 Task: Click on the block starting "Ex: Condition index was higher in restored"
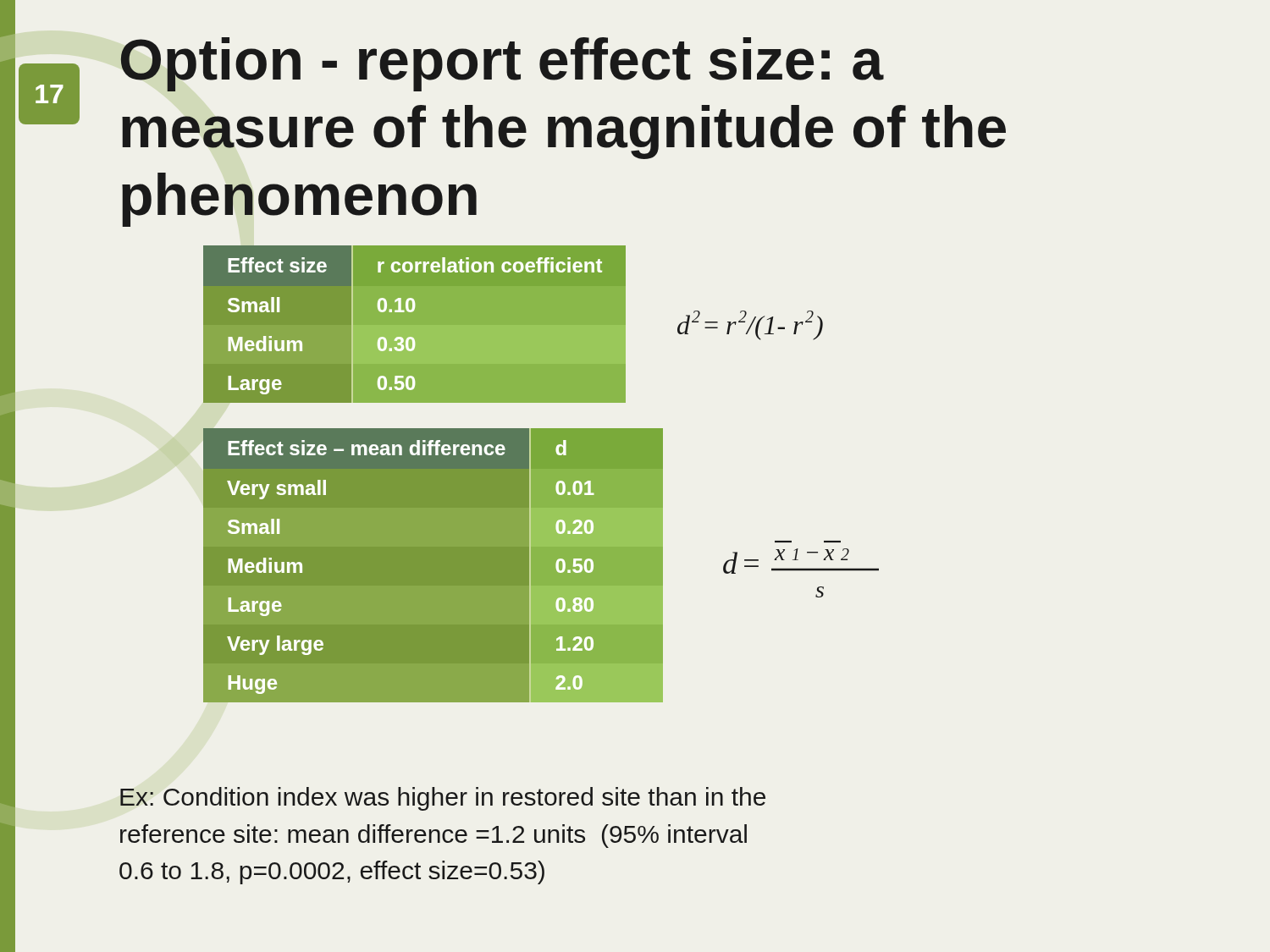tap(443, 834)
